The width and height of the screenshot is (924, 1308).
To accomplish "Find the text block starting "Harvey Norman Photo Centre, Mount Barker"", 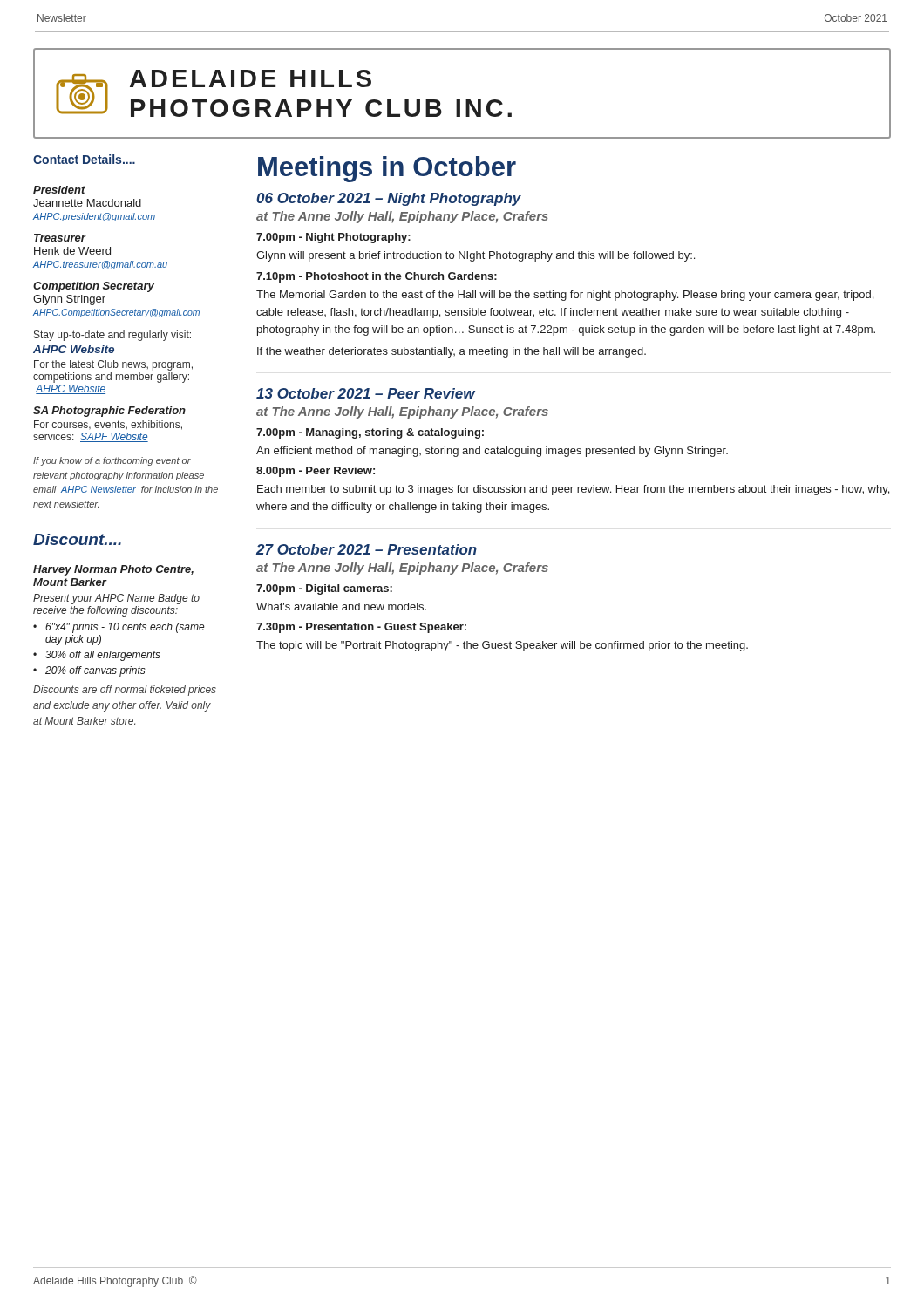I will (127, 589).
